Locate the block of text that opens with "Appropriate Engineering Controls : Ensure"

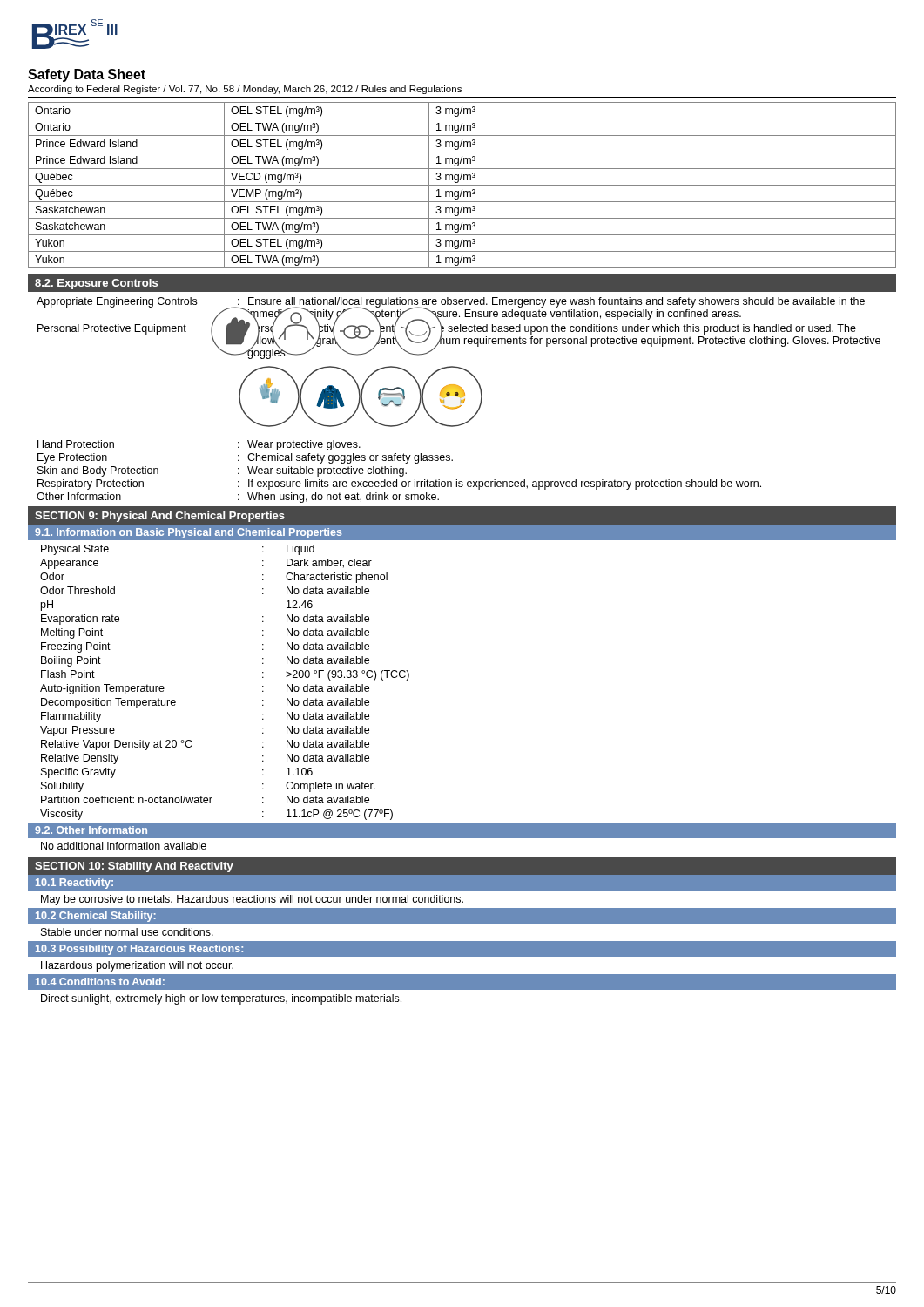[462, 308]
